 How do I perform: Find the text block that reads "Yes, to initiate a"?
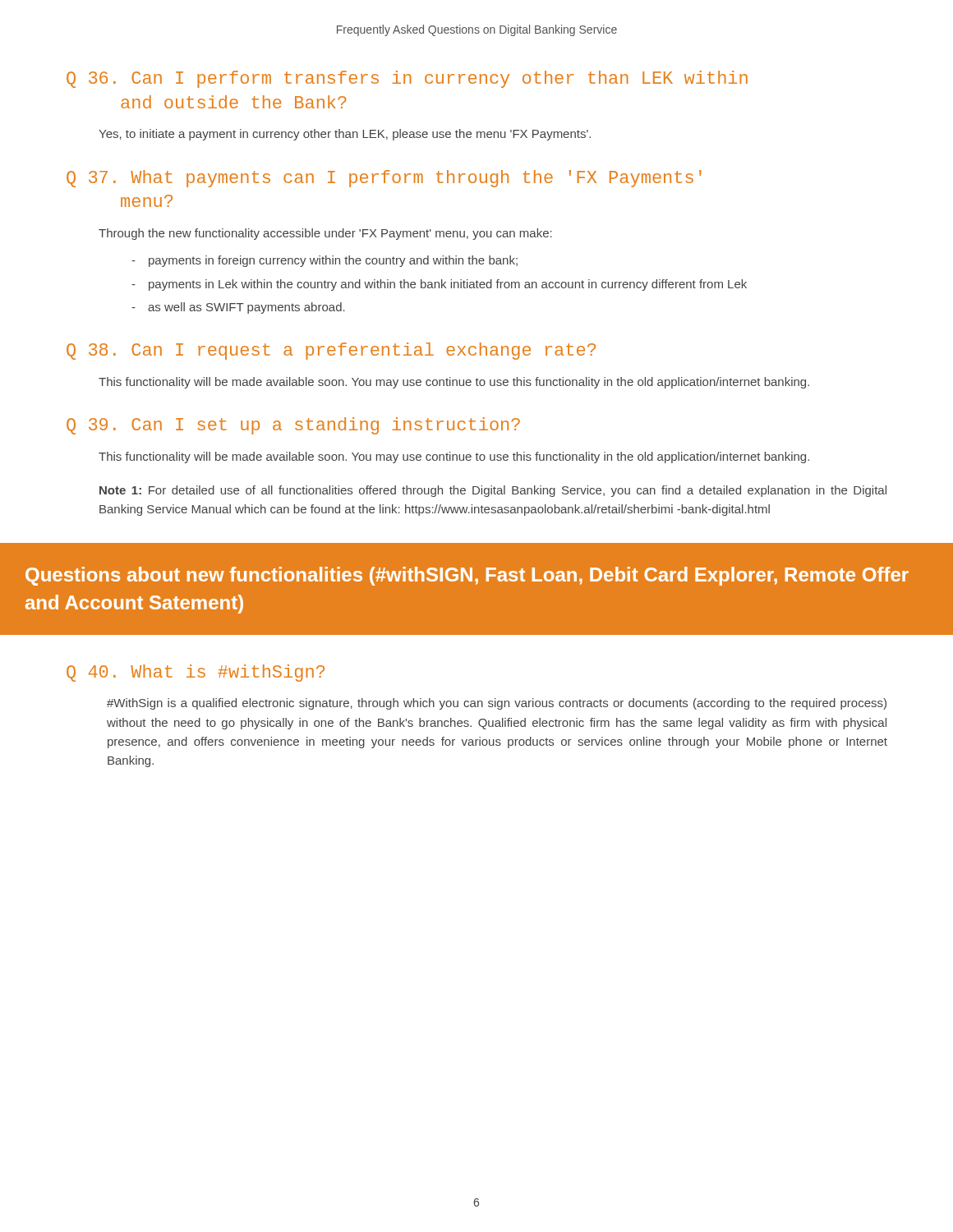click(x=345, y=134)
